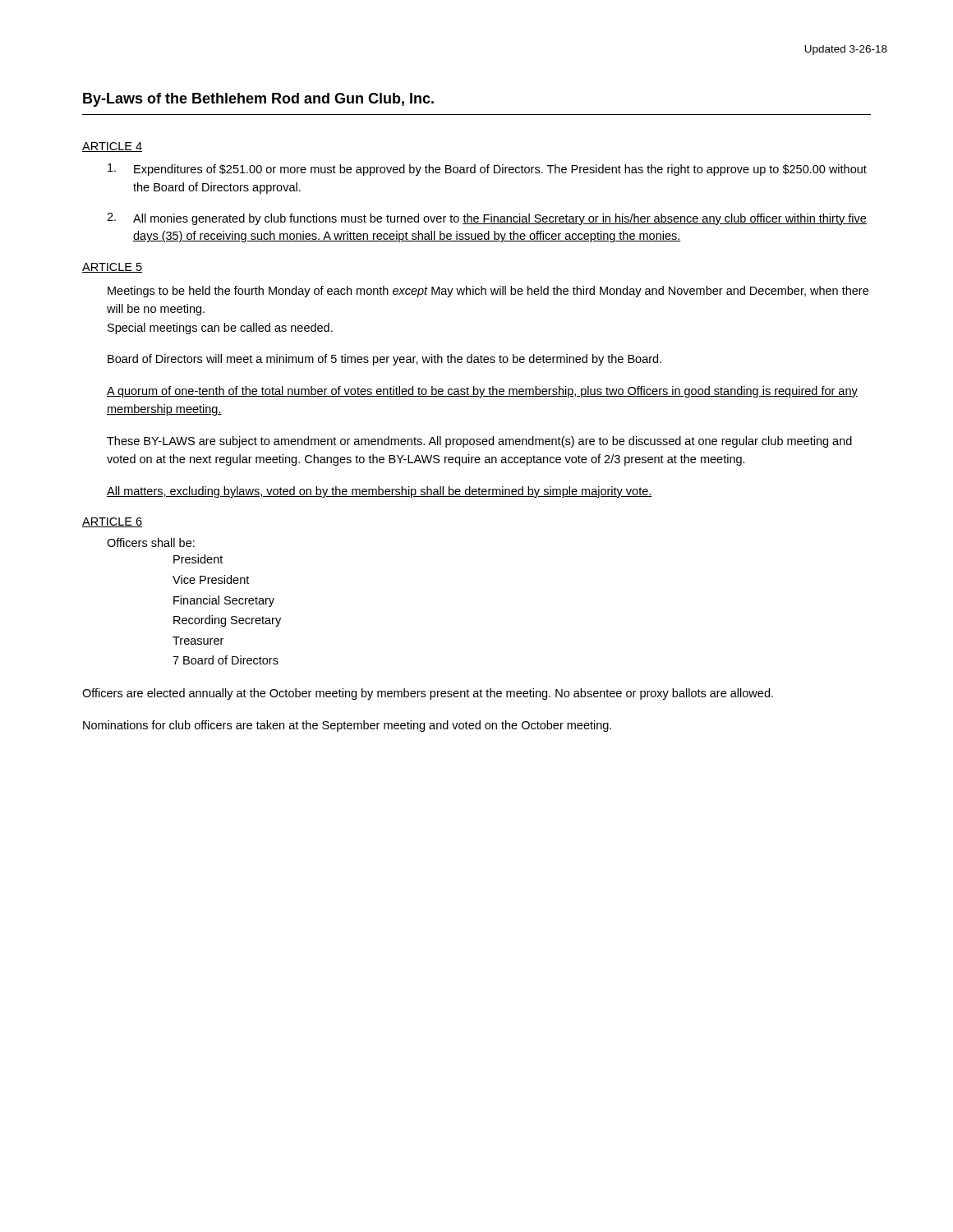953x1232 pixels.
Task: Click on the section header containing "ARTICLE 5"
Action: (x=112, y=267)
